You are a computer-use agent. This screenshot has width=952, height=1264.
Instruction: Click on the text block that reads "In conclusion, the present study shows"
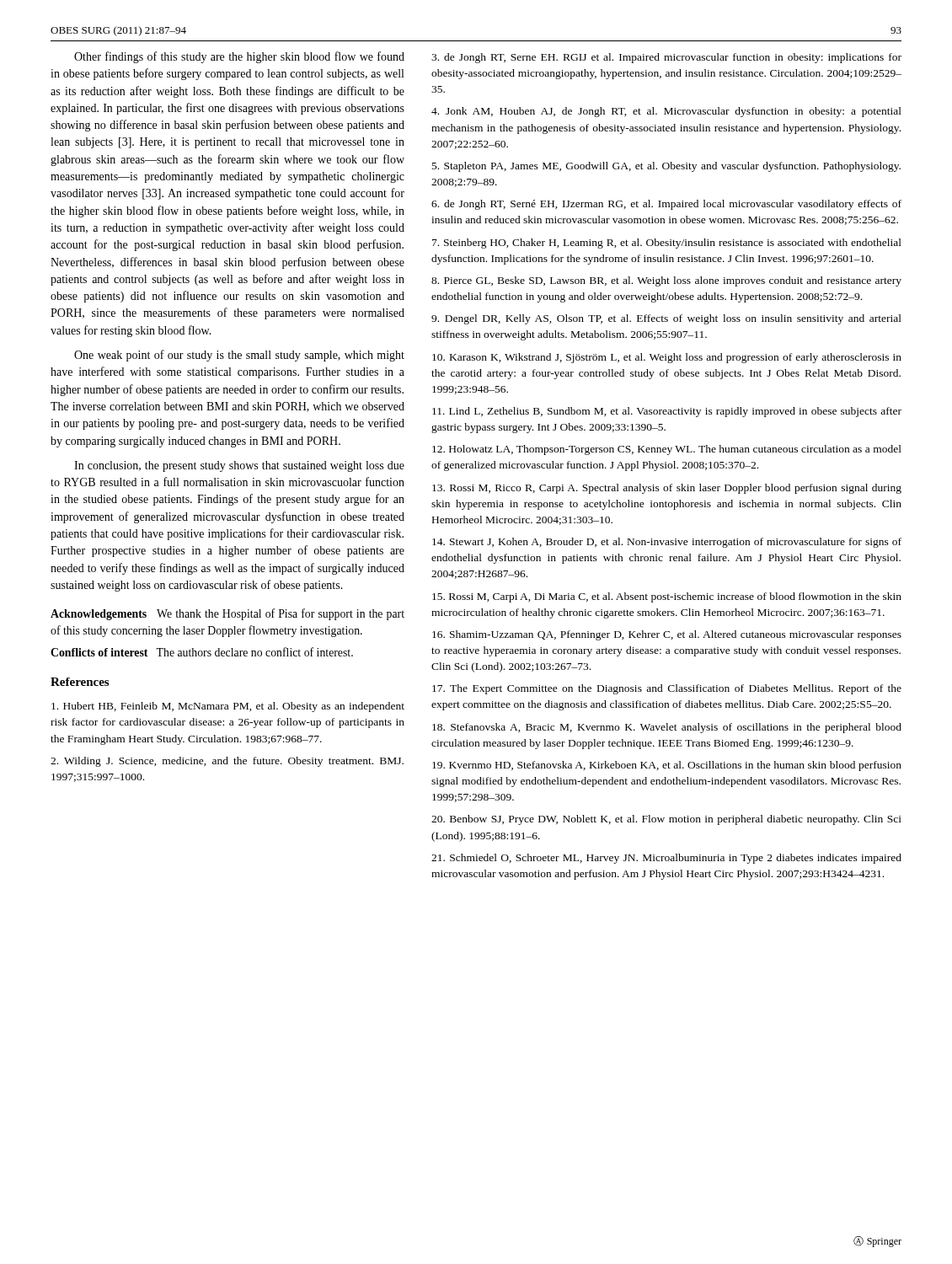[227, 526]
